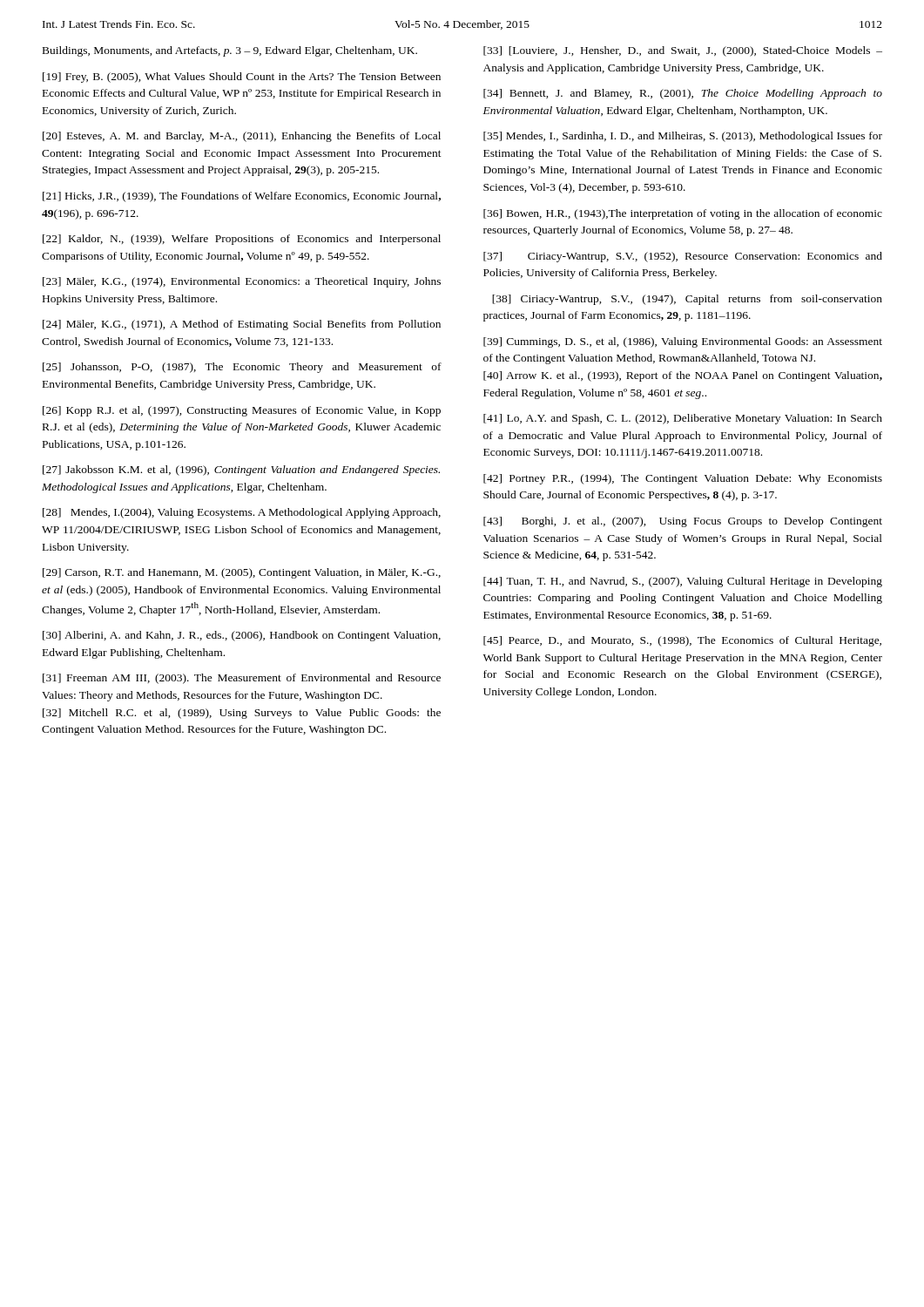Click on the element starting "[43] Borghi, J. et al., (2007), Using Focus"

683,538
